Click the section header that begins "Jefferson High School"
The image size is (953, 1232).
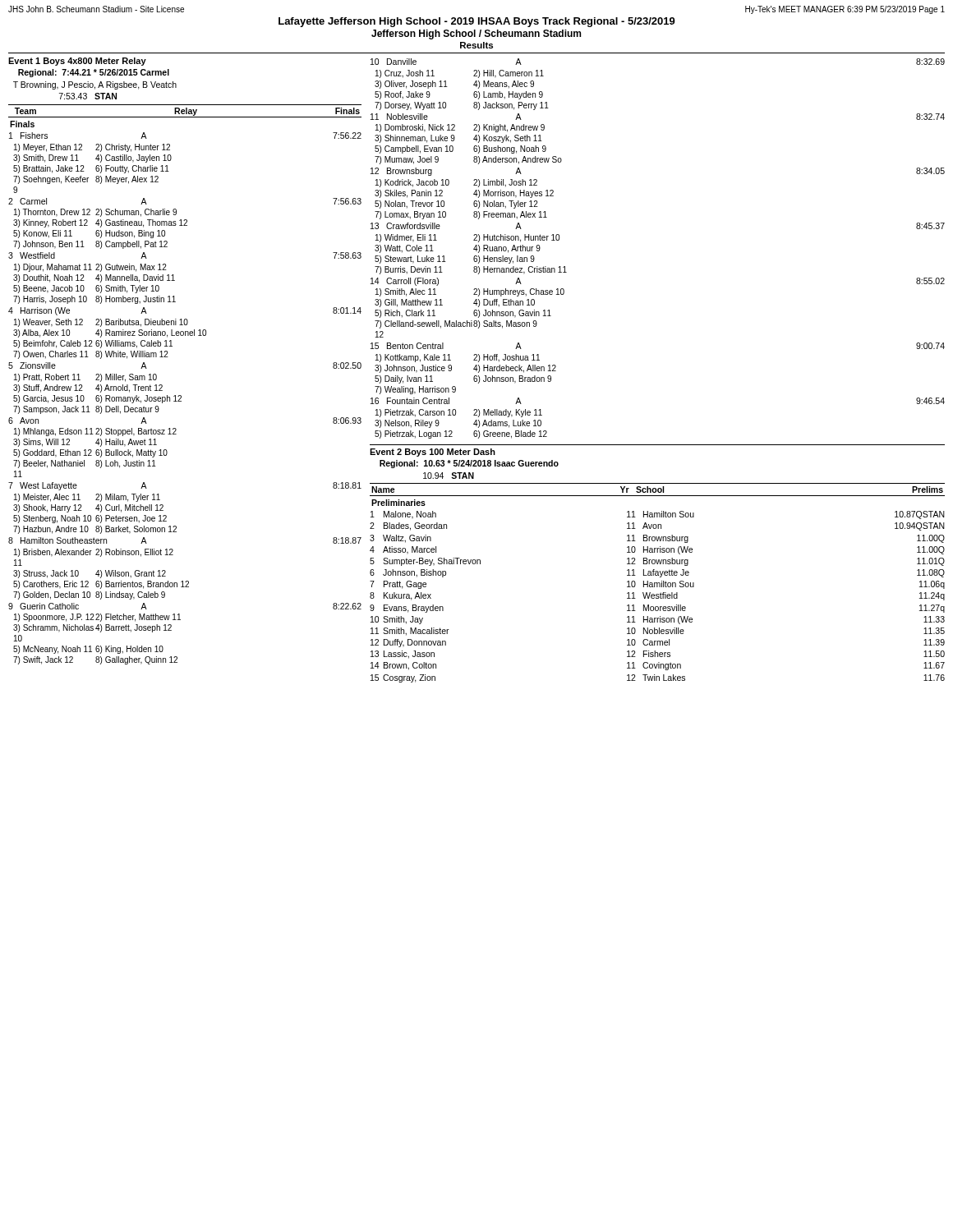point(476,34)
